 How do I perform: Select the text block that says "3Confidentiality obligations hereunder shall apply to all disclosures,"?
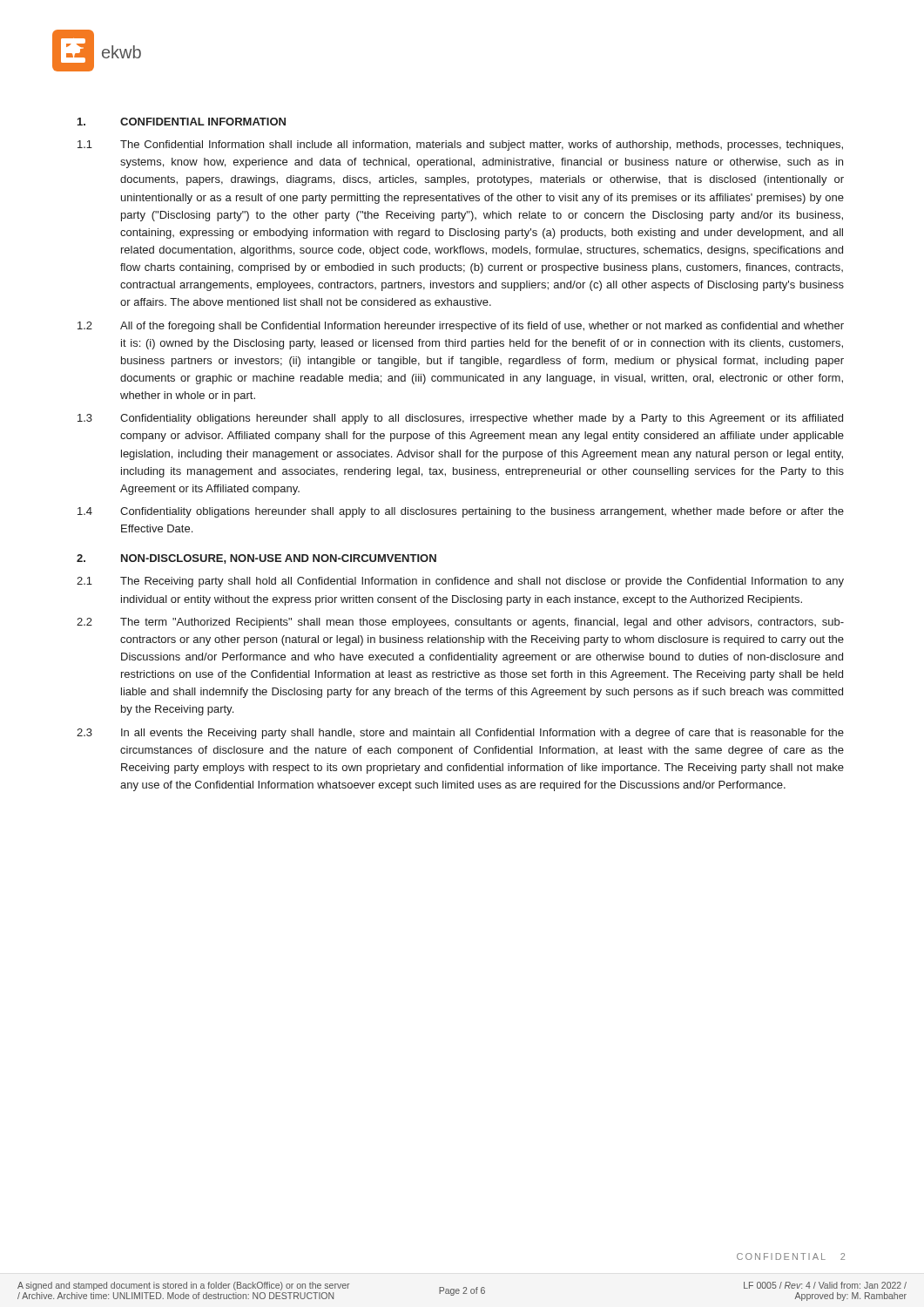click(460, 454)
